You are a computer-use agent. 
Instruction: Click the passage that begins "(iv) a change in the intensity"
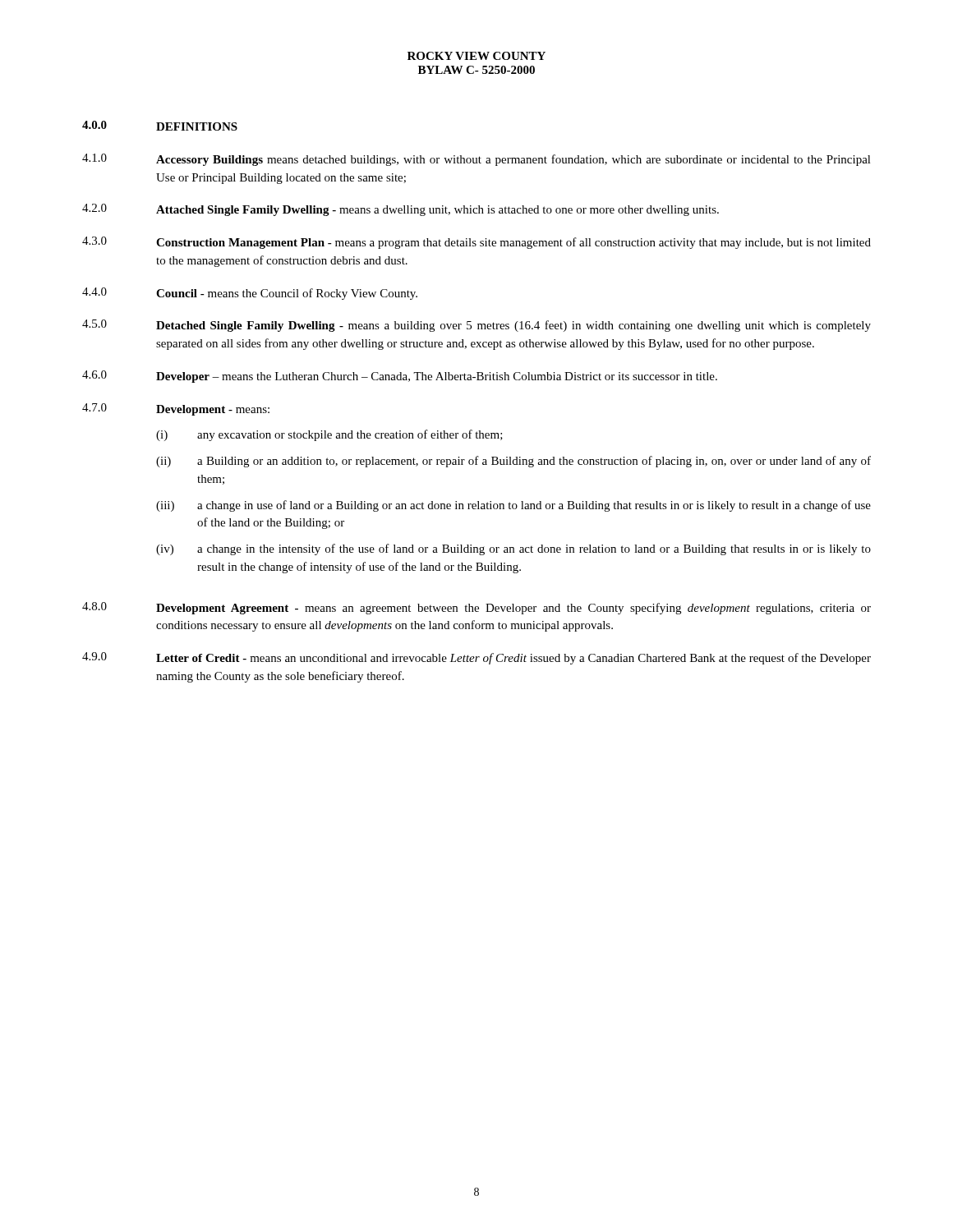[x=513, y=558]
